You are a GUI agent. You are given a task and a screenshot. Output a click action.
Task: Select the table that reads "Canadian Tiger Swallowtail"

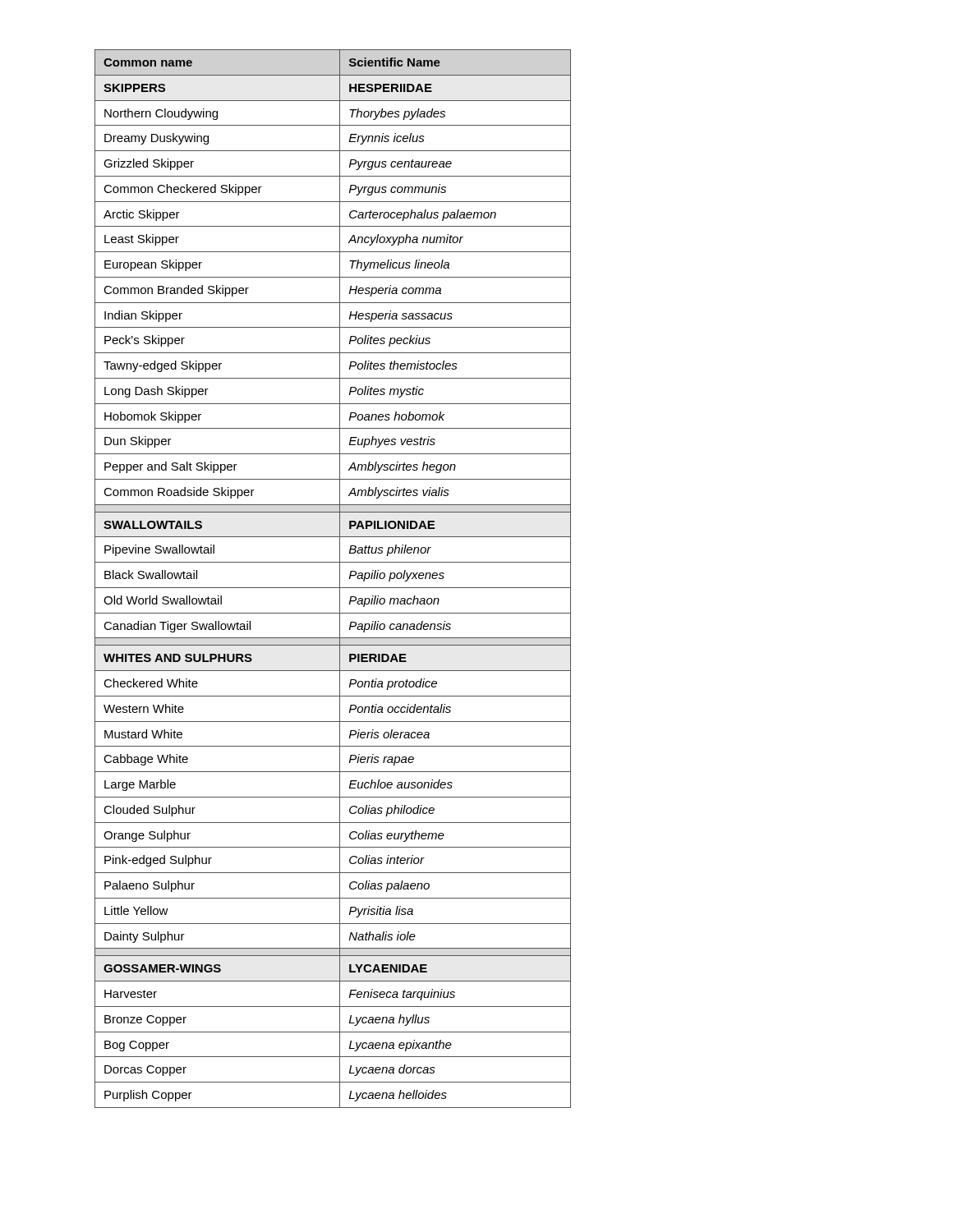pyautogui.click(x=333, y=579)
